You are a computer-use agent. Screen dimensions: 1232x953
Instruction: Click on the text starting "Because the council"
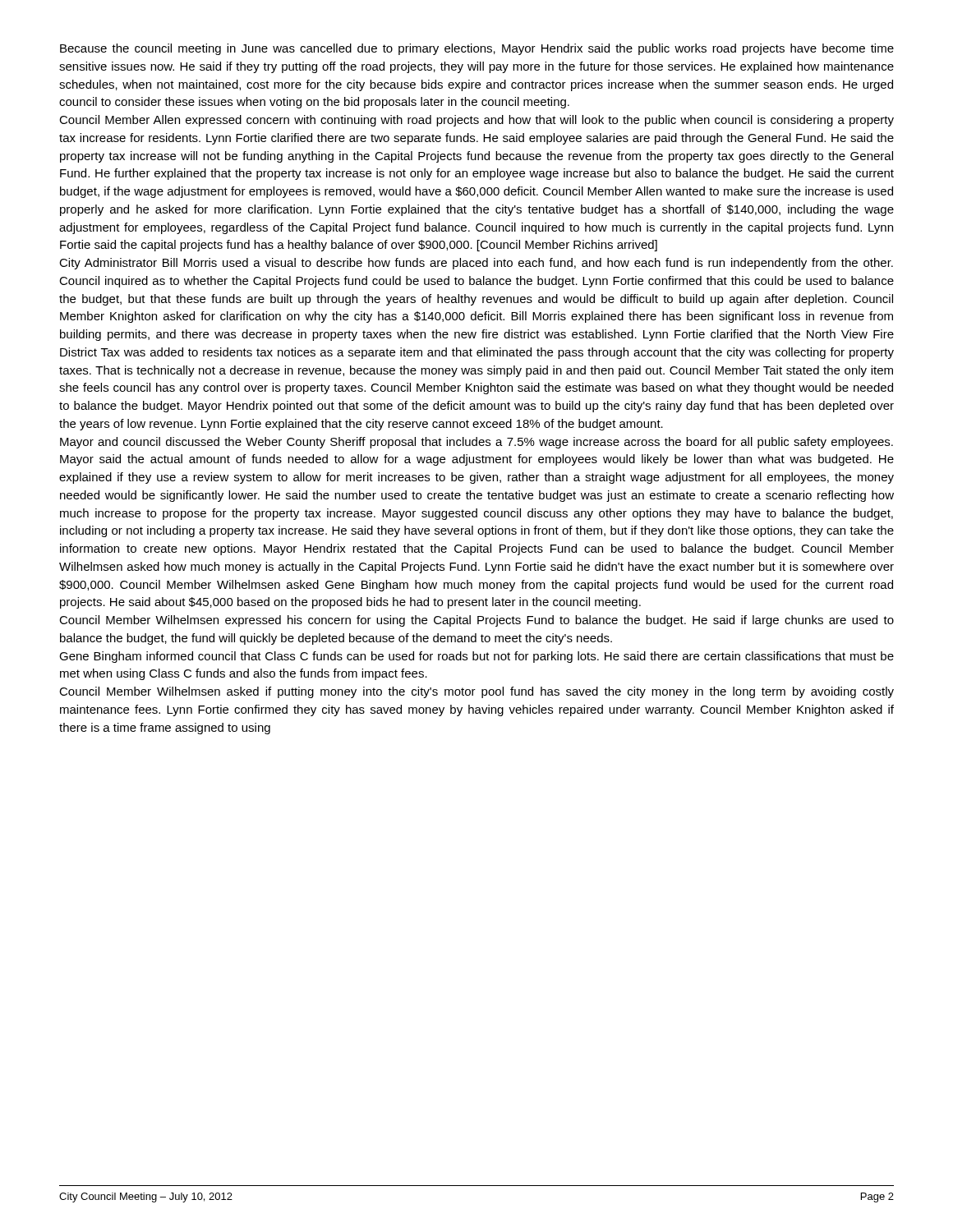pyautogui.click(x=476, y=388)
